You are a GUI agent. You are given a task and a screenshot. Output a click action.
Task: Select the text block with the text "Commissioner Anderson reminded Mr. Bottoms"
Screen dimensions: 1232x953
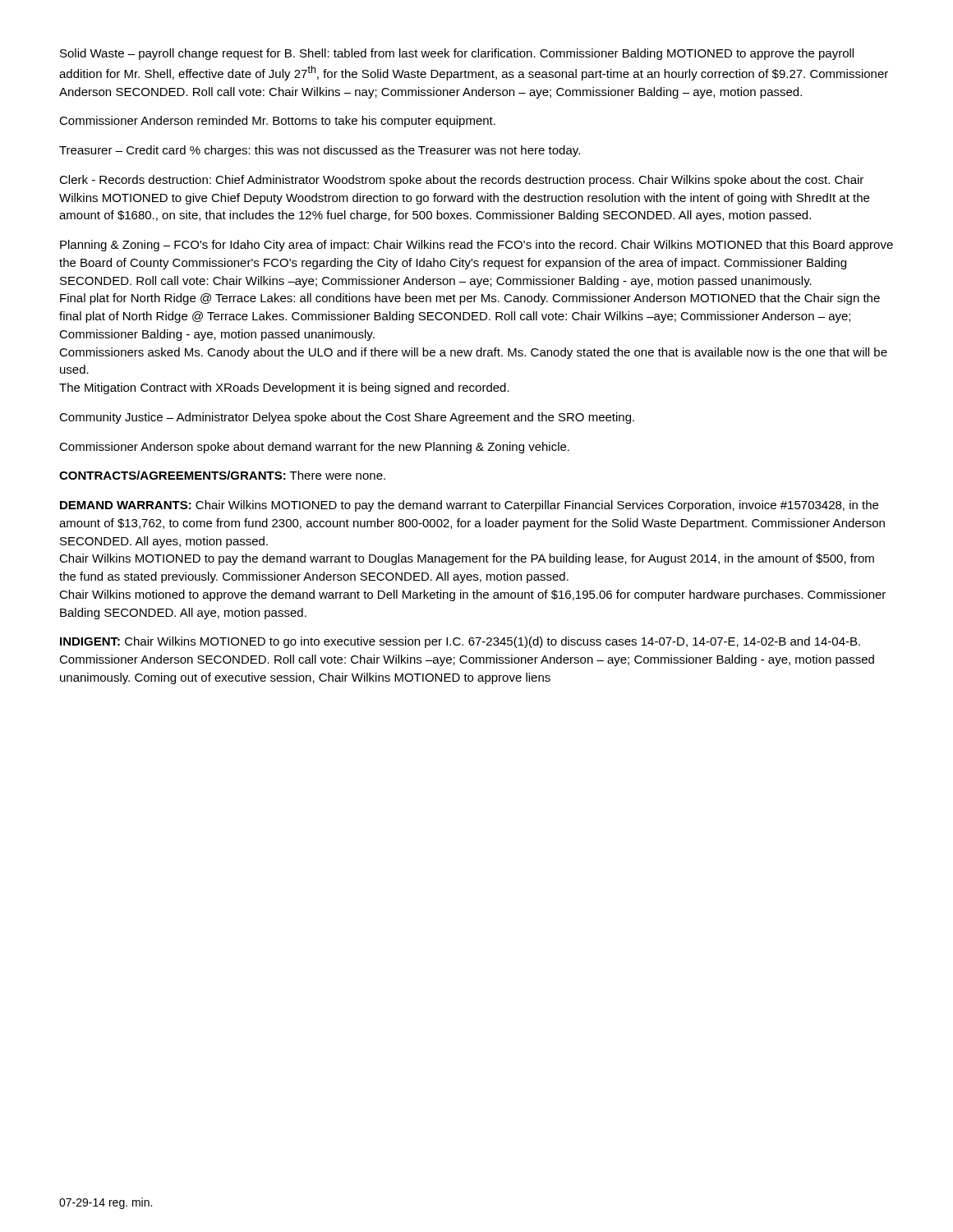(278, 121)
